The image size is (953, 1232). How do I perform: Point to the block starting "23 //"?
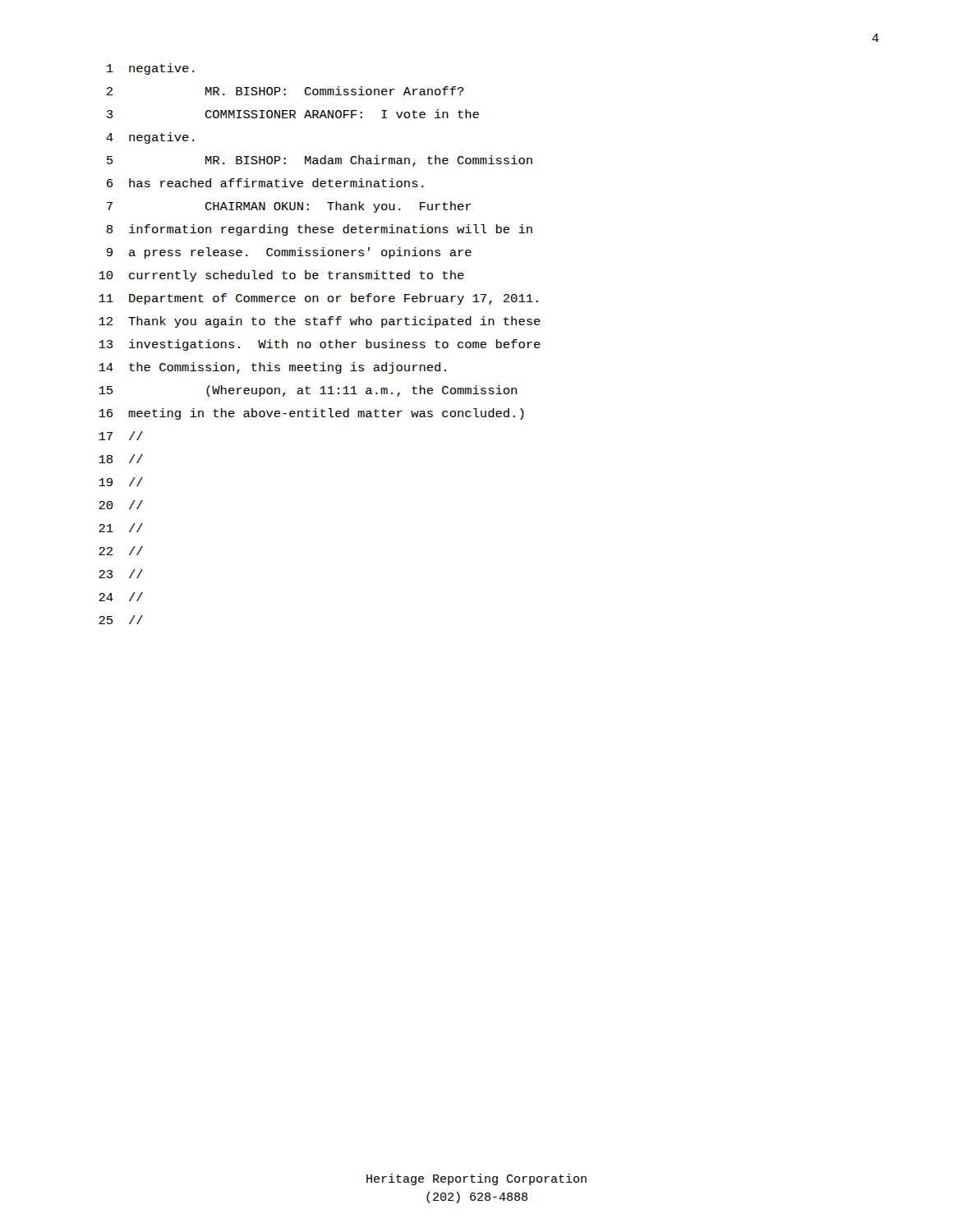click(102, 575)
